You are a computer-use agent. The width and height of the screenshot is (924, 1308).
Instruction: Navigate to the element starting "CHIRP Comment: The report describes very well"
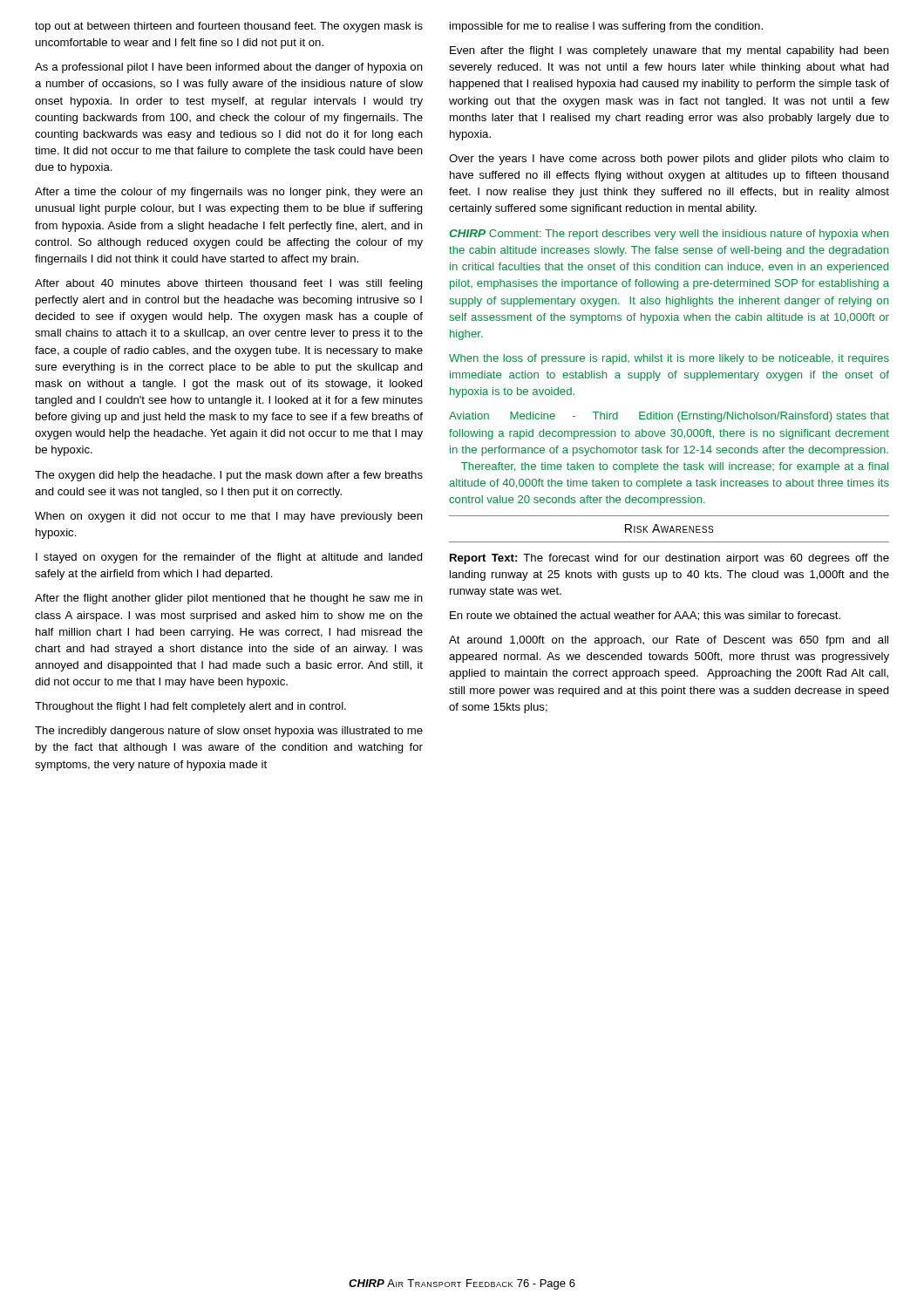click(669, 283)
